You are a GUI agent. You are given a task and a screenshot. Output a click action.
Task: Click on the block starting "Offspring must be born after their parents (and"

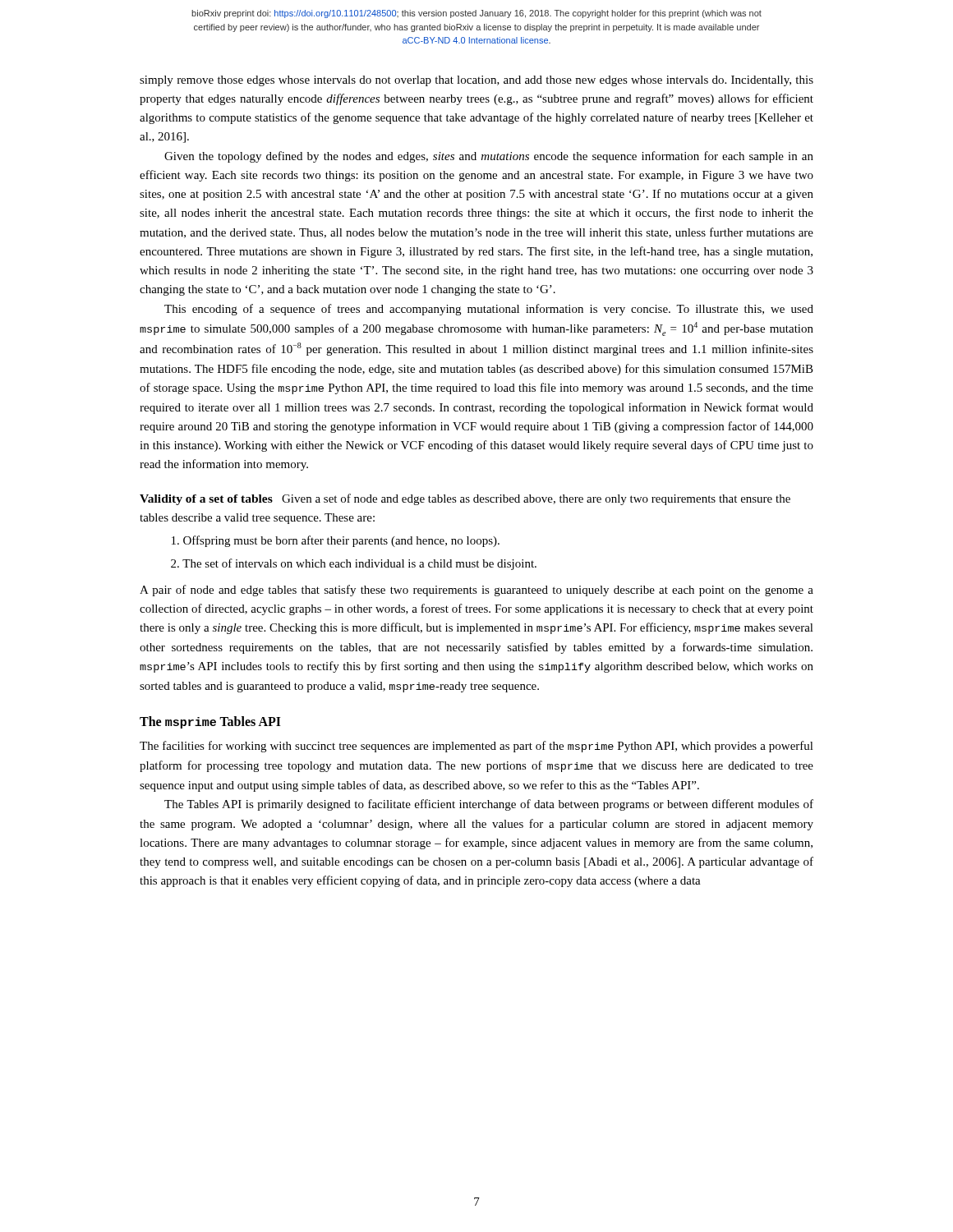point(335,541)
